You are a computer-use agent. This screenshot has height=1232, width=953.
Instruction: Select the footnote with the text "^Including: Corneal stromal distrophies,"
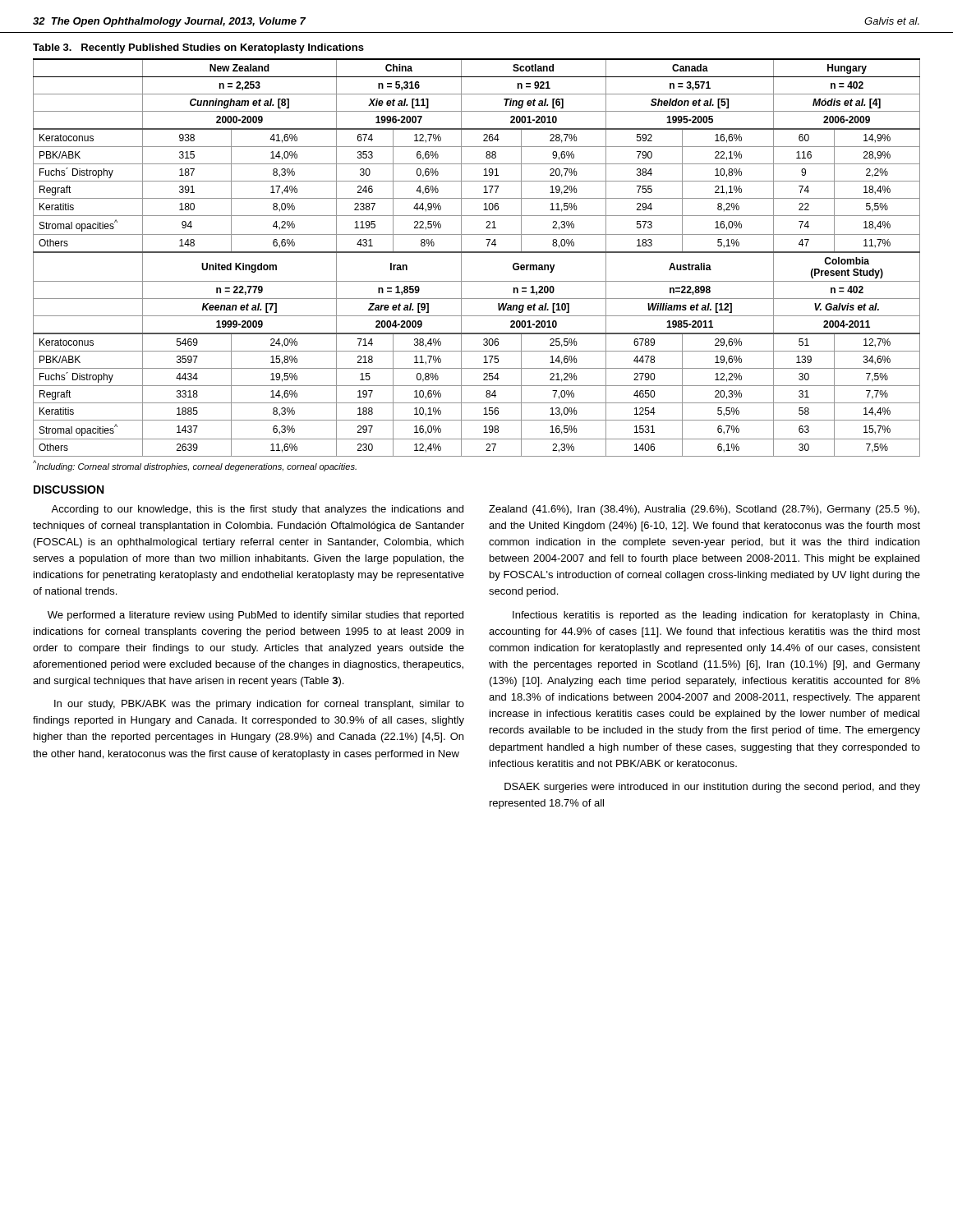[195, 465]
